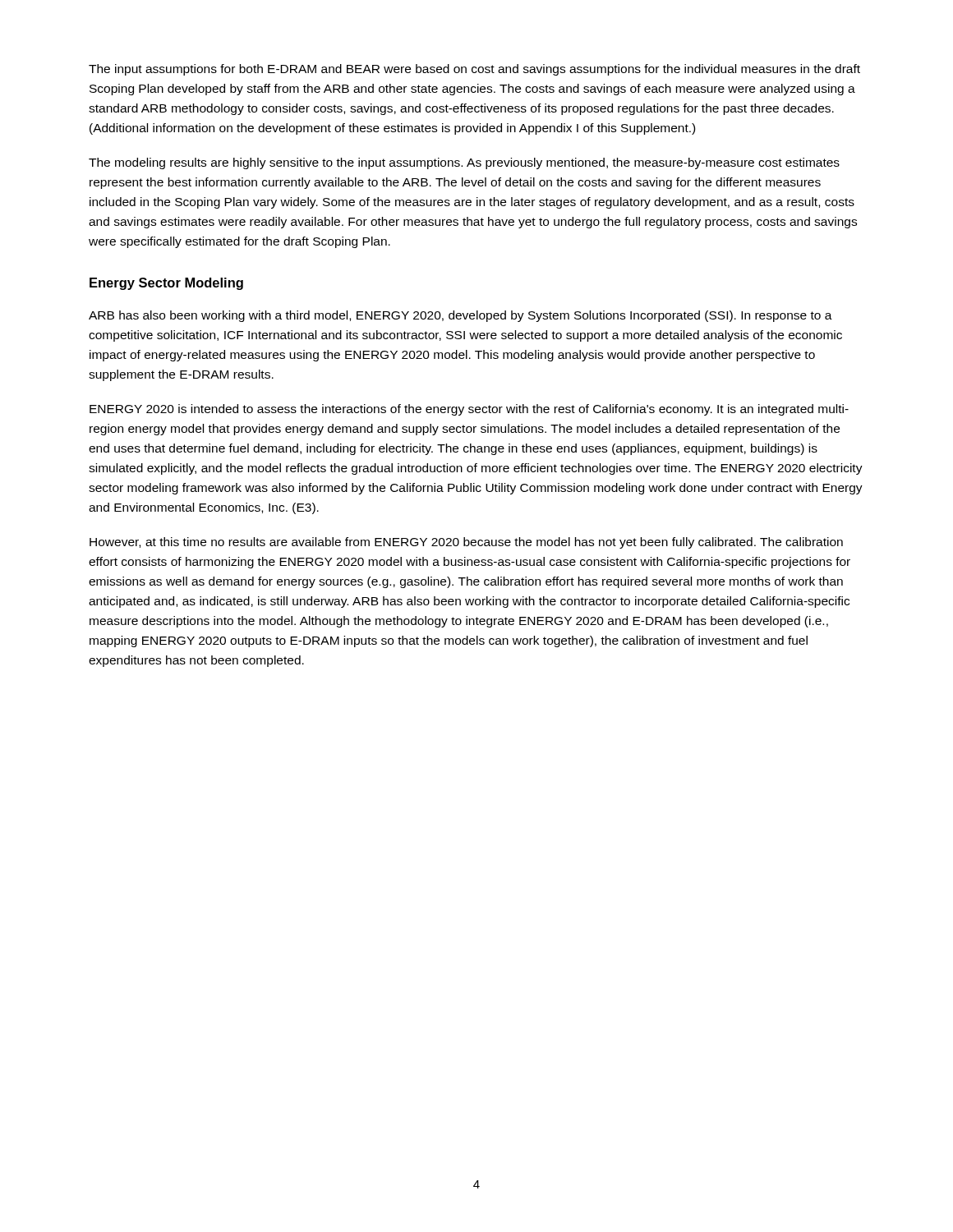Viewport: 953px width, 1232px height.
Task: Where is the passage that starts "The input assumptions for both E-DRAM"?
Action: click(x=474, y=98)
